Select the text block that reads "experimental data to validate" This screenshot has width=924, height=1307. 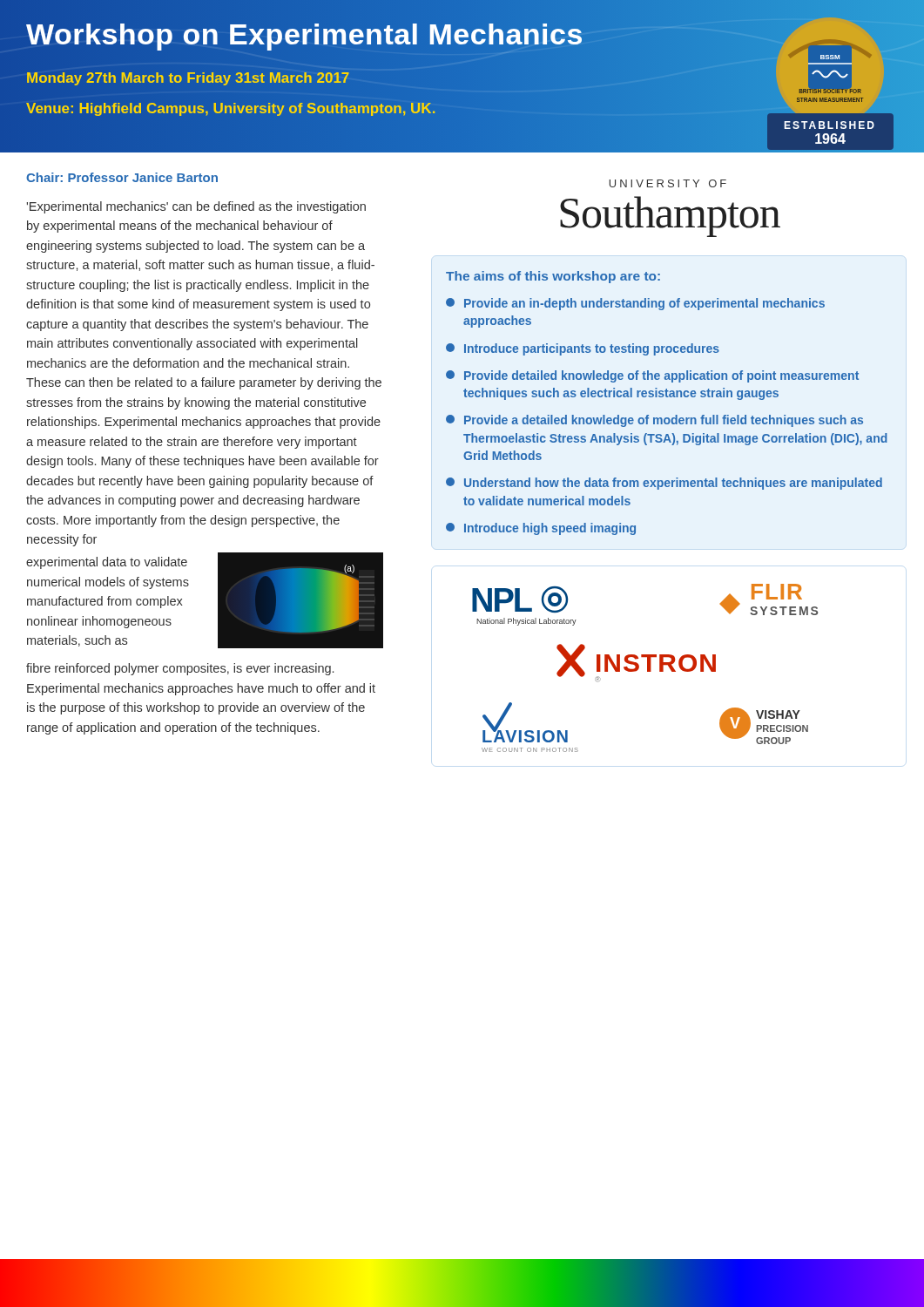click(108, 602)
